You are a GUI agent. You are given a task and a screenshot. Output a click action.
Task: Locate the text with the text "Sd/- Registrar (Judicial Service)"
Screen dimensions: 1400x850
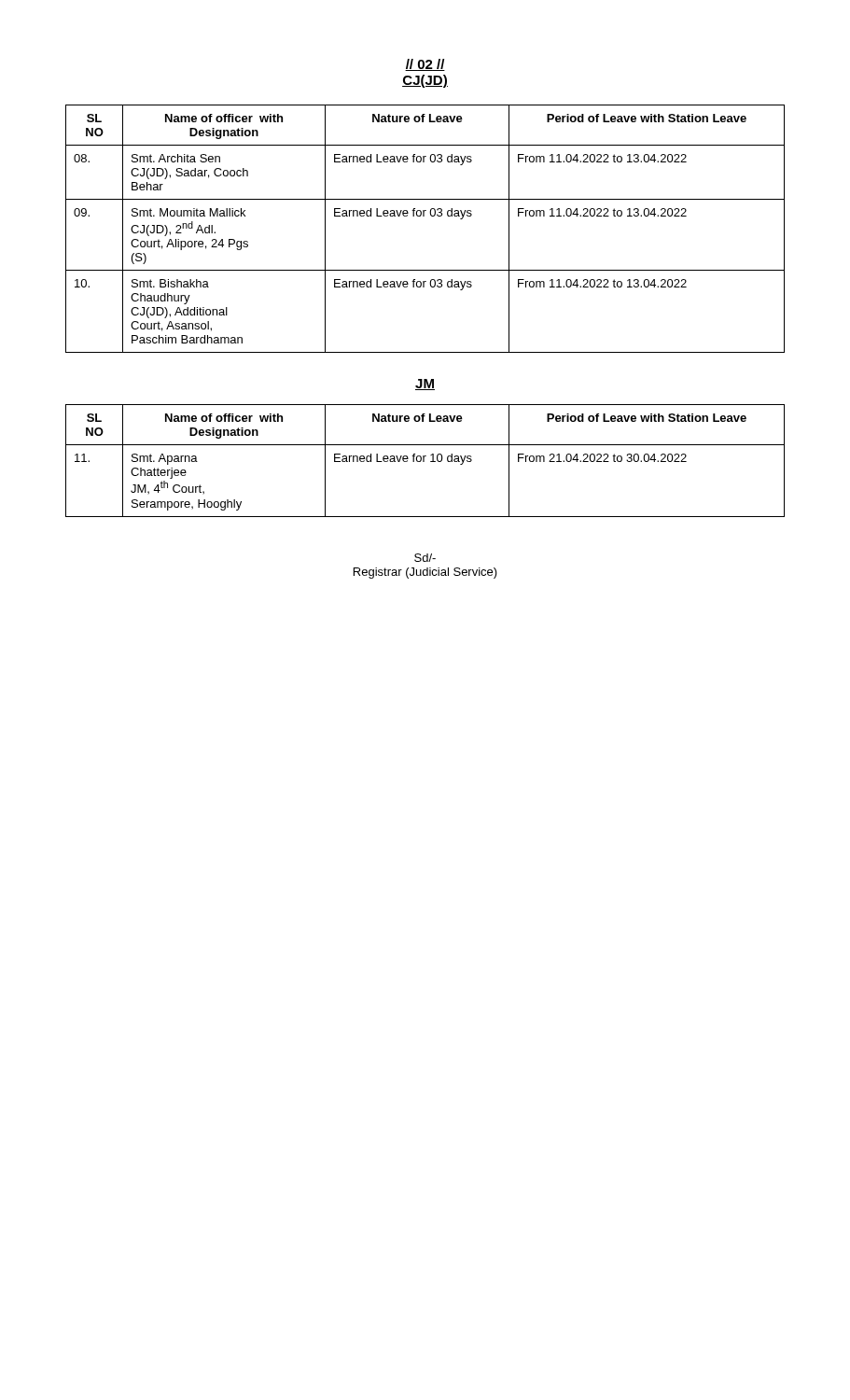click(425, 564)
